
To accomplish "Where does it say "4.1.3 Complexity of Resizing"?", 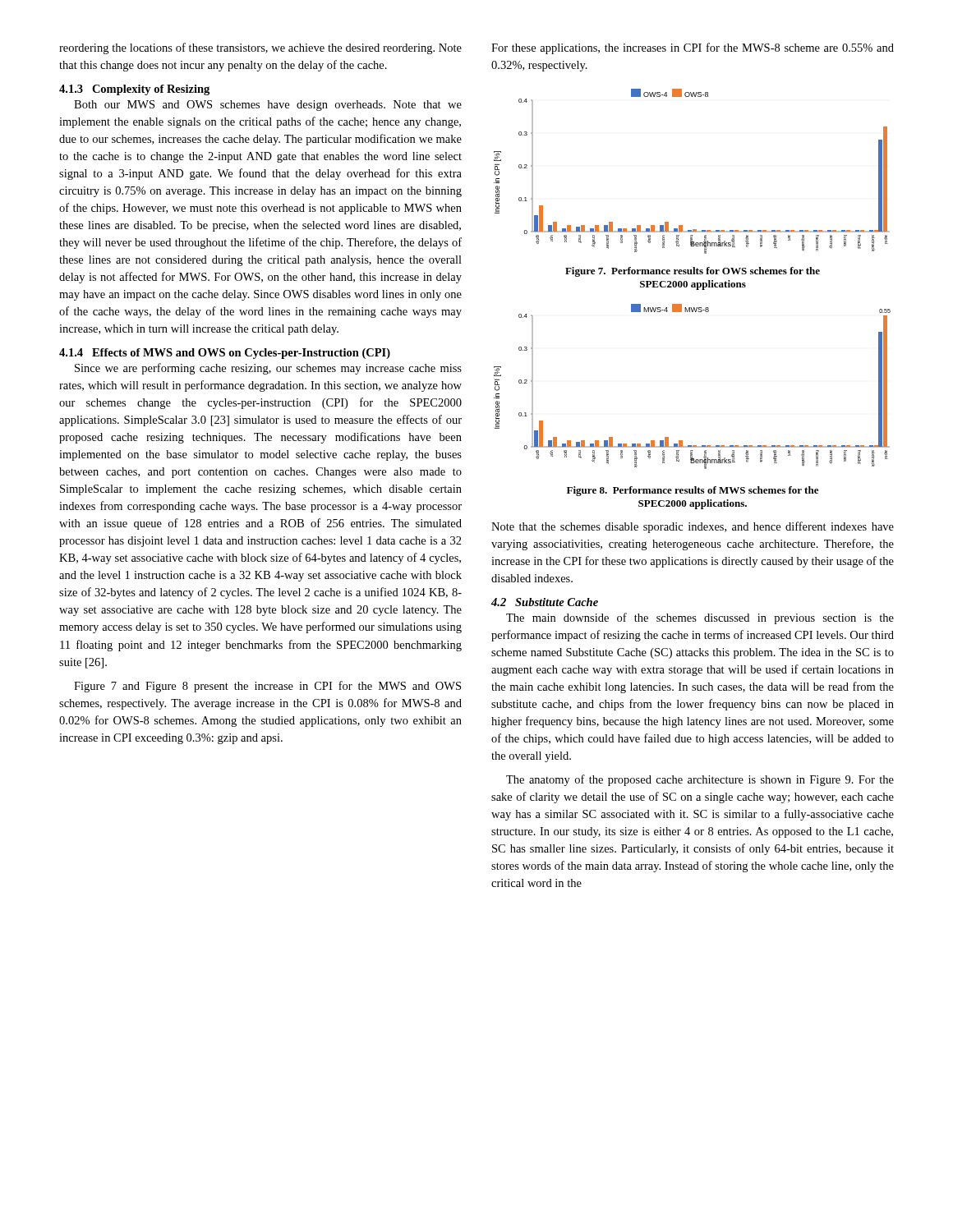I will (134, 89).
